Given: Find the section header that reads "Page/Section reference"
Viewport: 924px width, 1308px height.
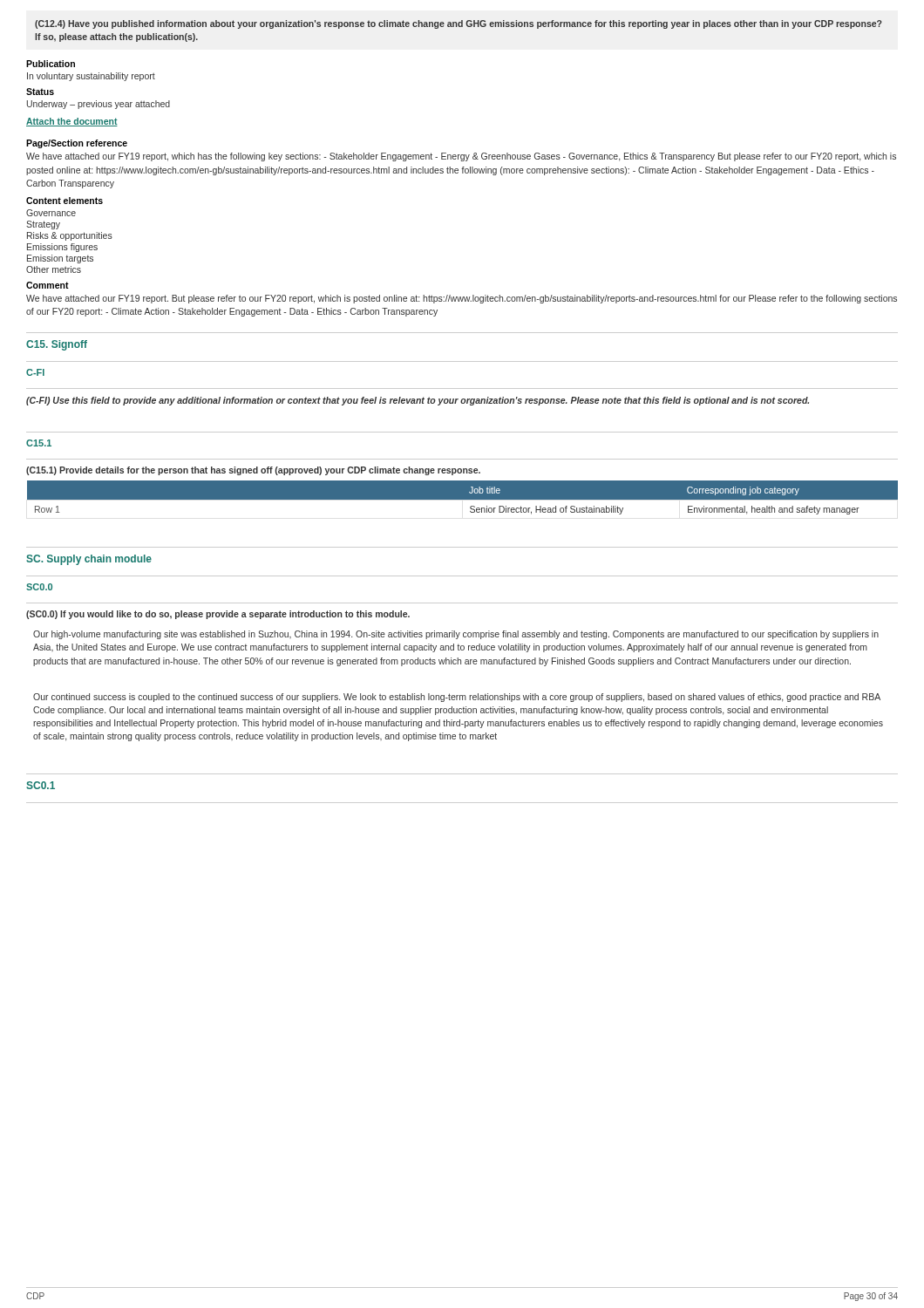Looking at the screenshot, I should (x=77, y=143).
